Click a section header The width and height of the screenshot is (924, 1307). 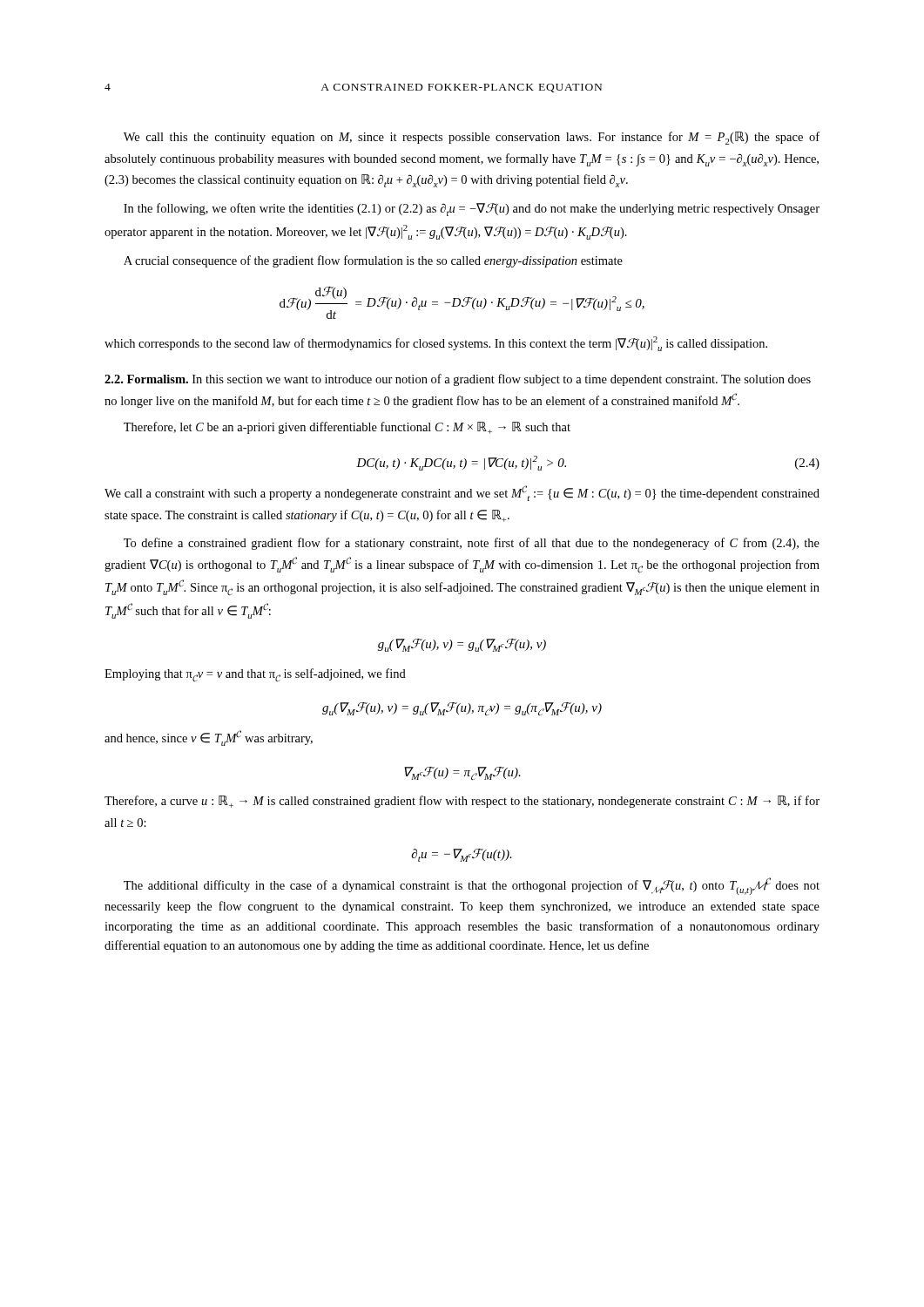click(x=458, y=390)
